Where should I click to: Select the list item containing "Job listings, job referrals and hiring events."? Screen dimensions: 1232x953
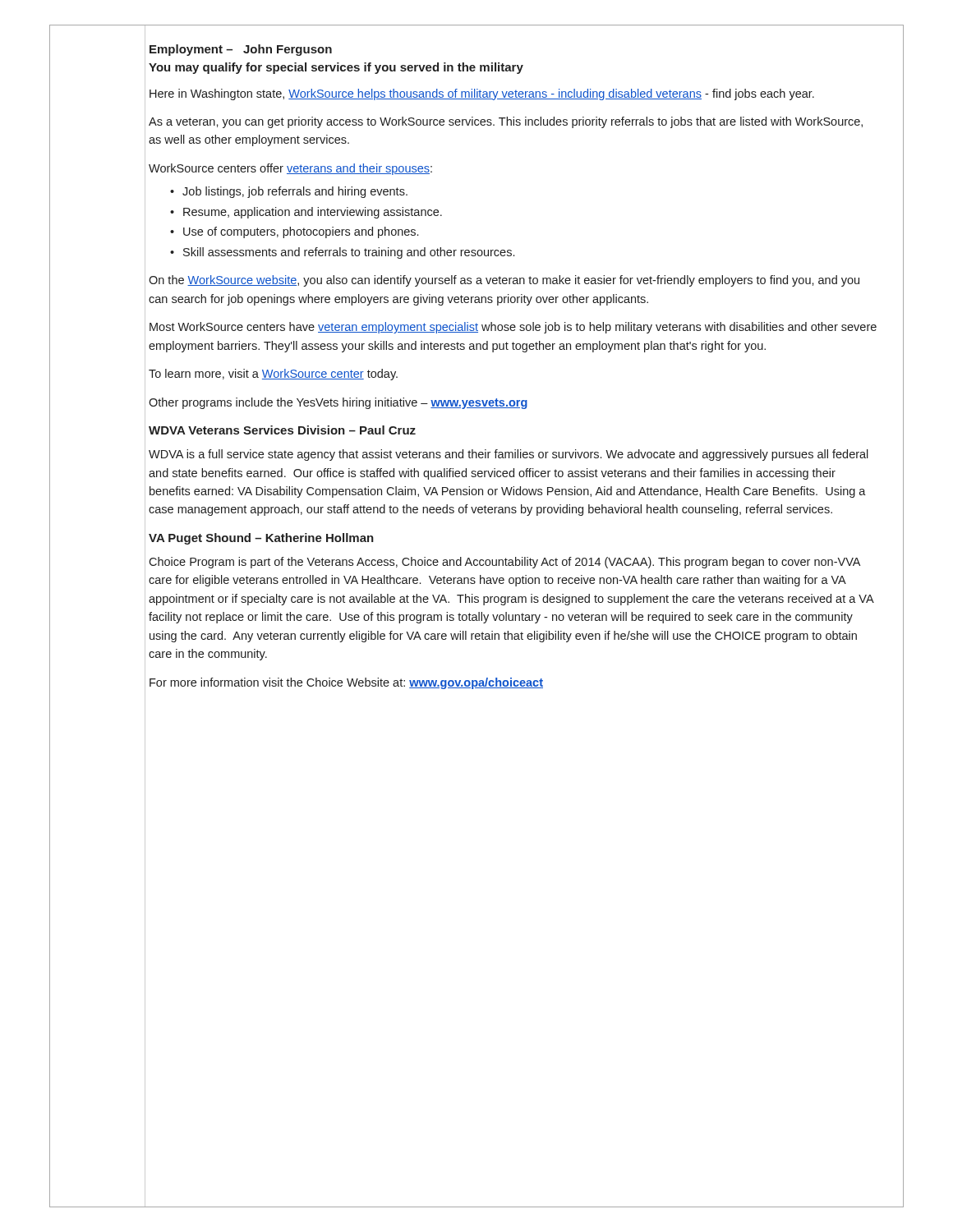point(295,192)
